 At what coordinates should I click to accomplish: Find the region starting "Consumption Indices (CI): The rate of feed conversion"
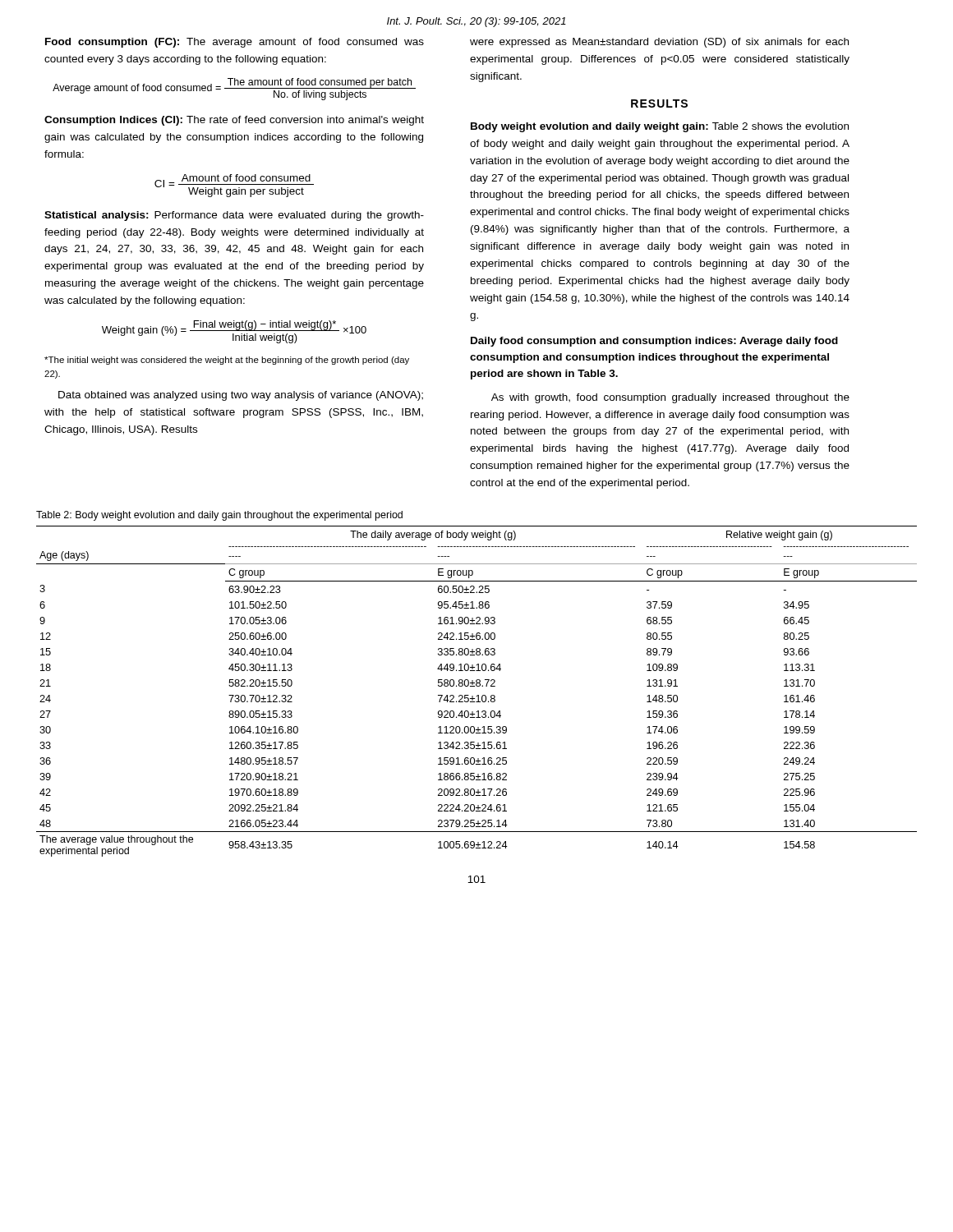(234, 137)
